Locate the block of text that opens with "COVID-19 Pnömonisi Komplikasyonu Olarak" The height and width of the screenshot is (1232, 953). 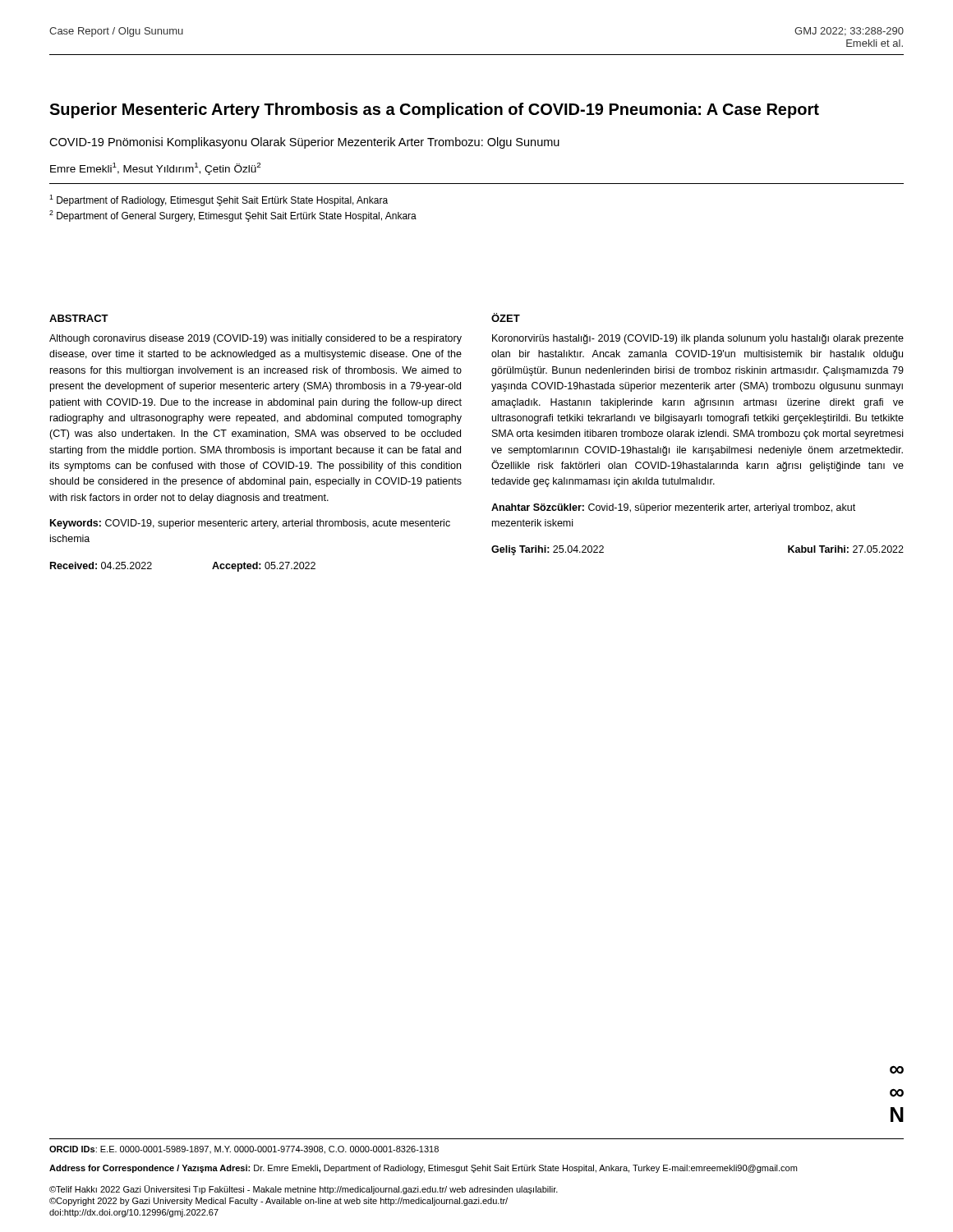click(305, 142)
